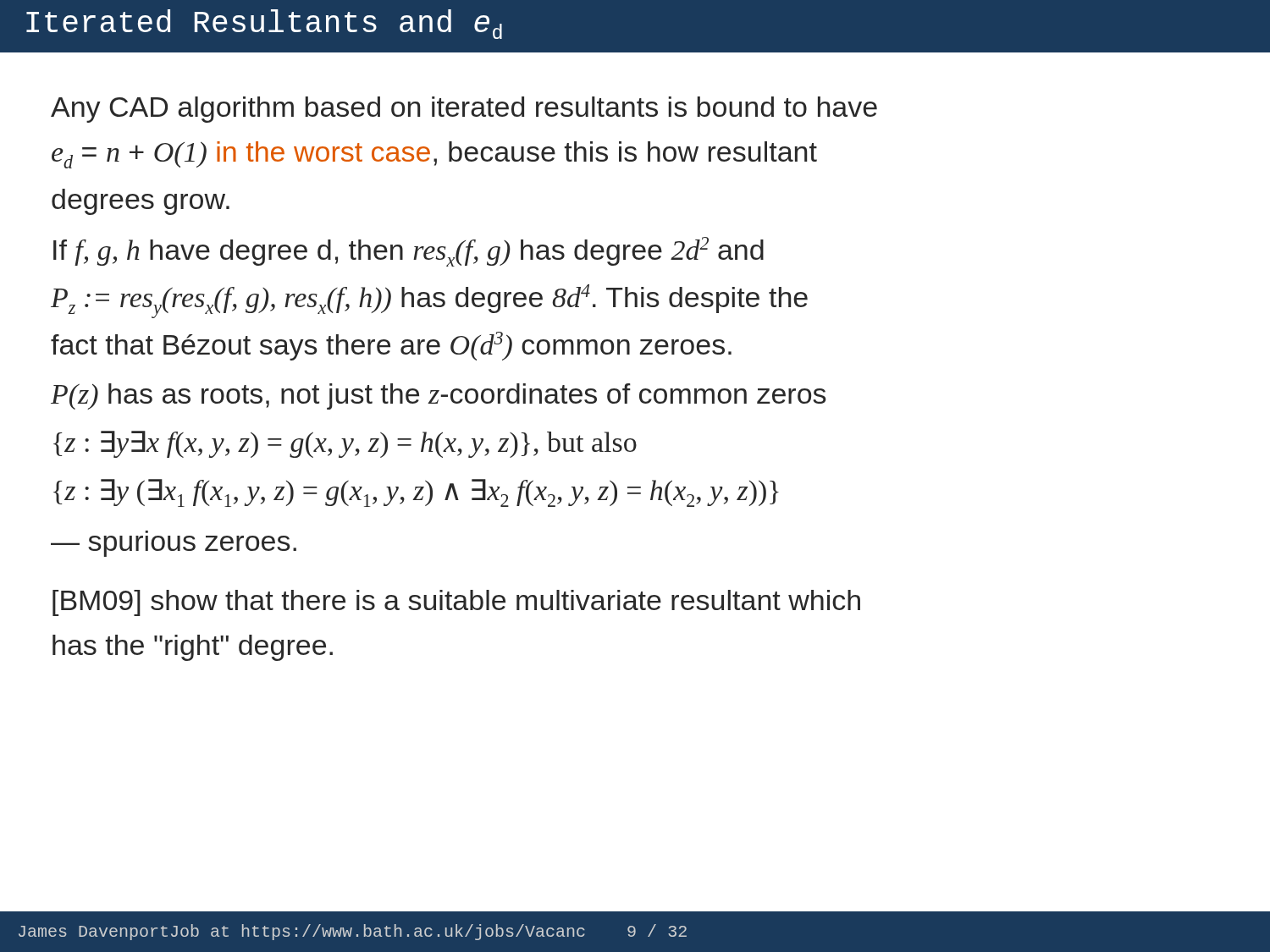Point to the block beginning "Any CAD algorithm based on"
1270x952 pixels.
635,376
